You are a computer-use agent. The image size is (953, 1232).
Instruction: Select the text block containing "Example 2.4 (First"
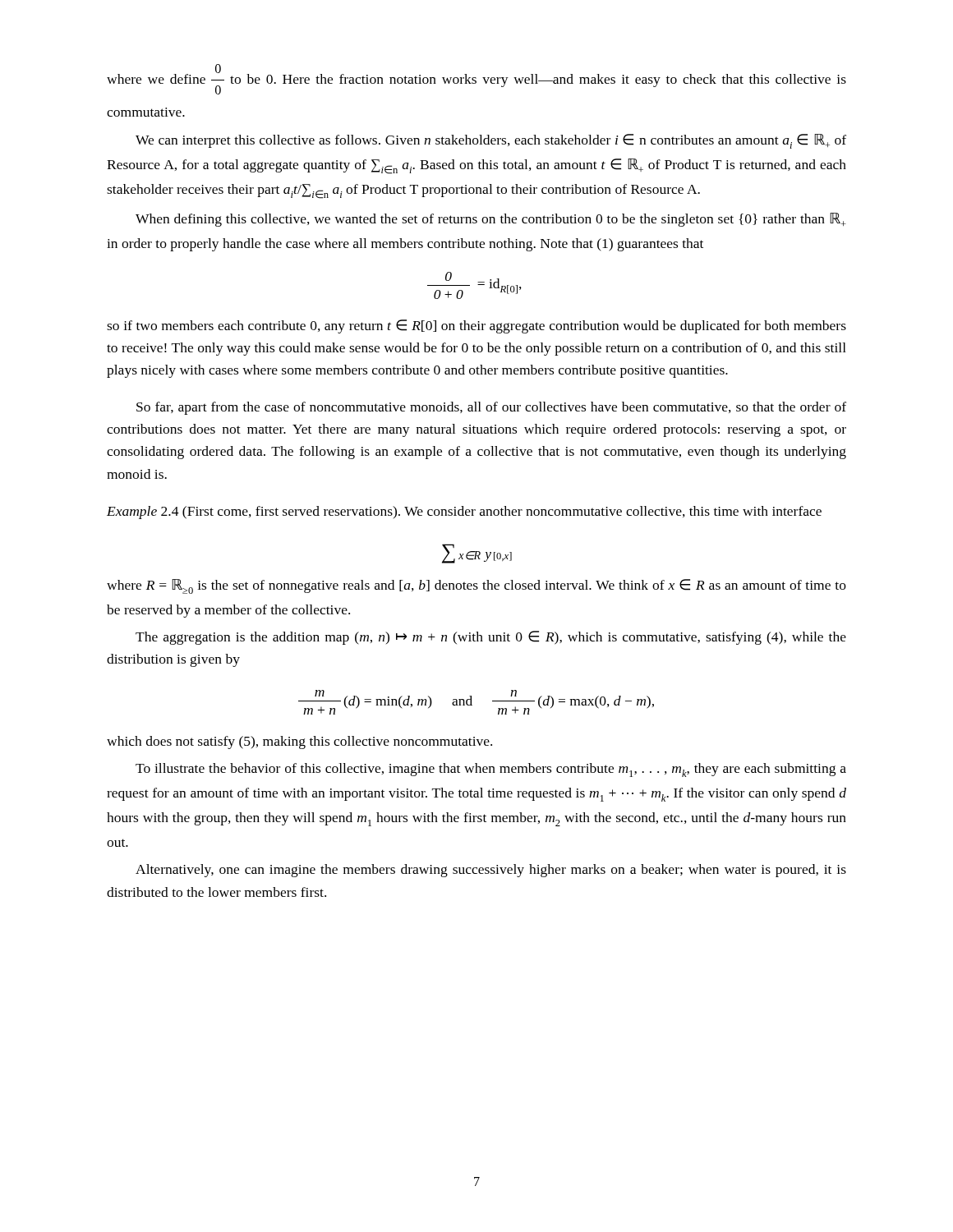464,511
